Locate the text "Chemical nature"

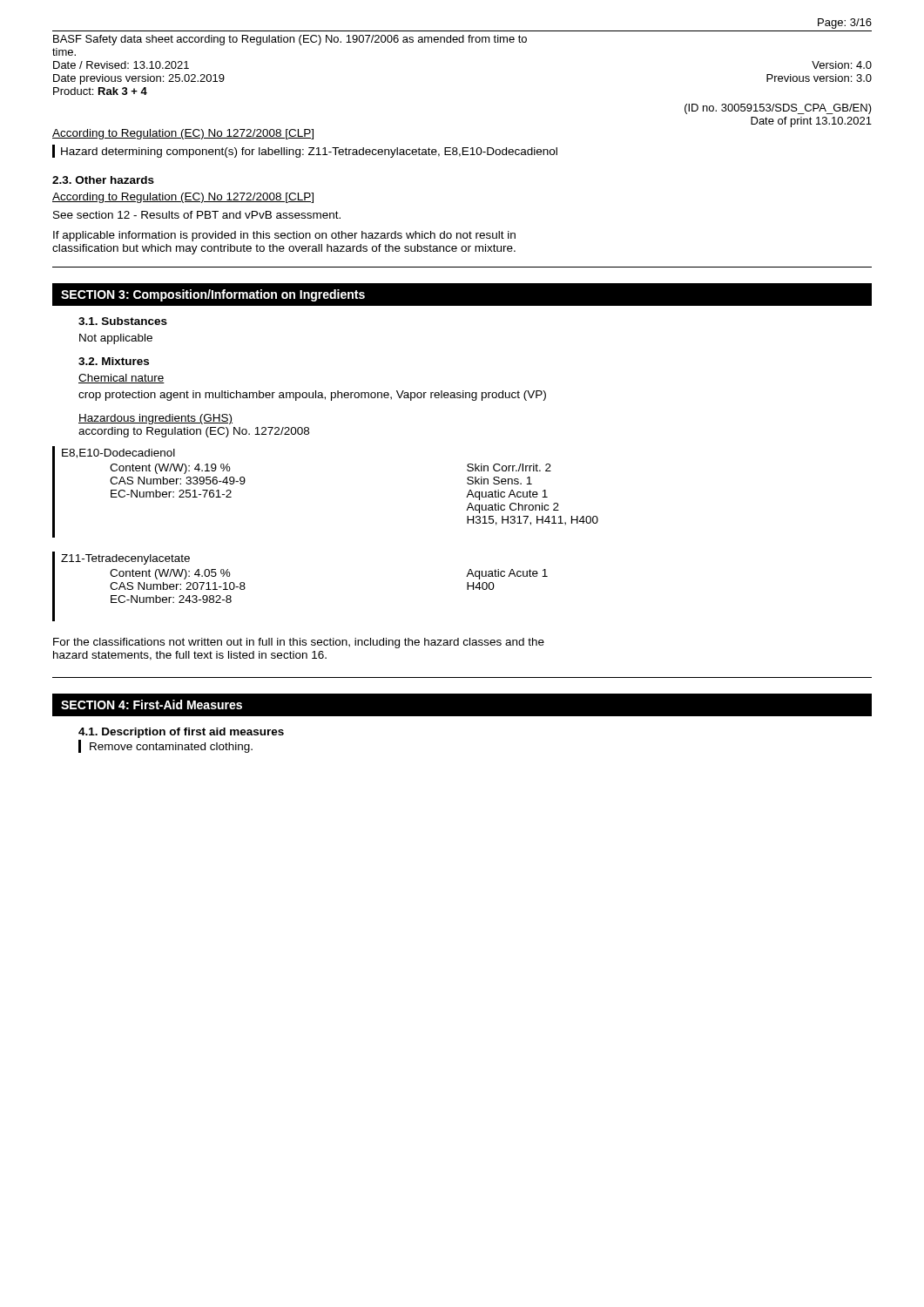pyautogui.click(x=121, y=378)
